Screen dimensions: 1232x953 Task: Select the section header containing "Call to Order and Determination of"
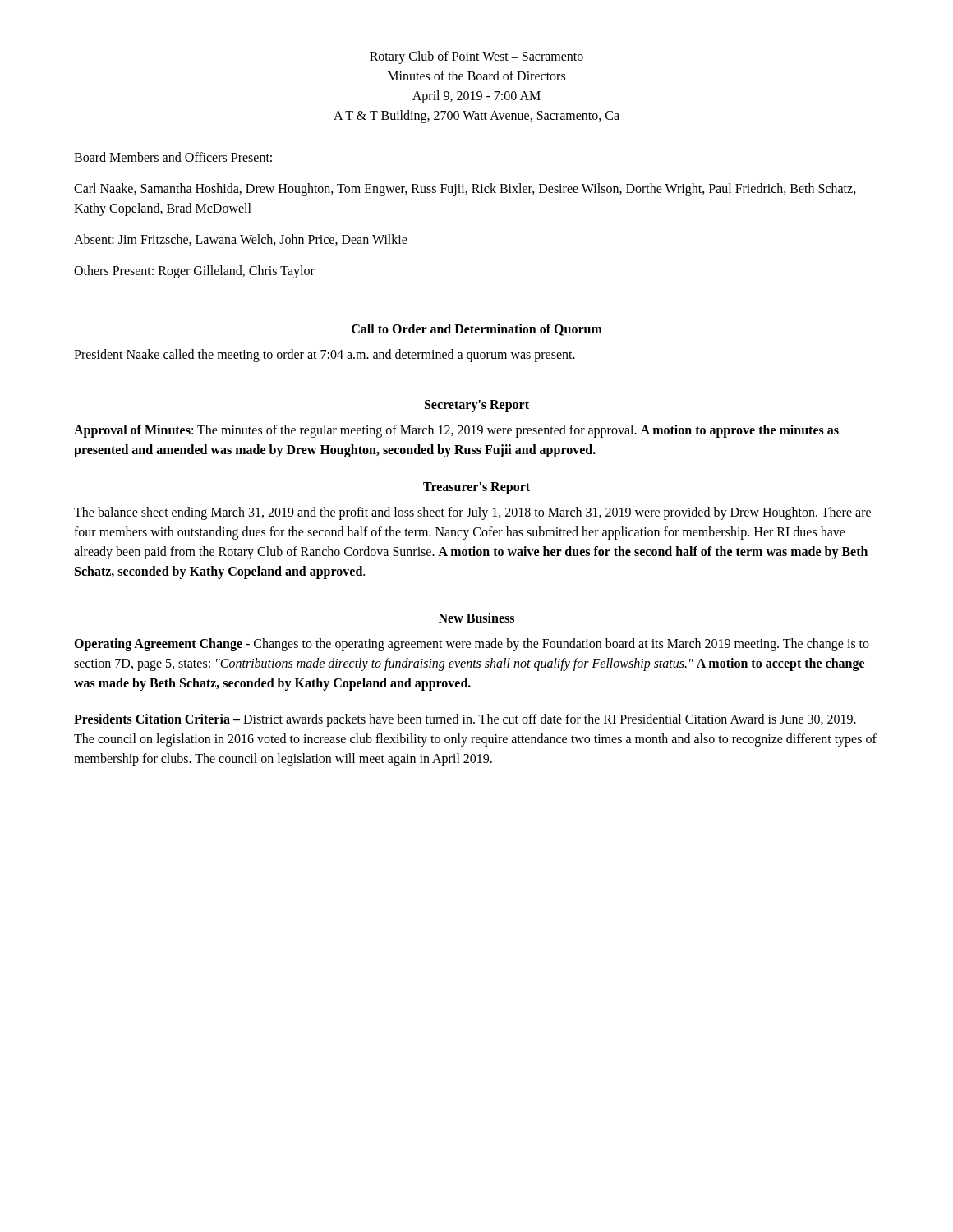pyautogui.click(x=476, y=329)
